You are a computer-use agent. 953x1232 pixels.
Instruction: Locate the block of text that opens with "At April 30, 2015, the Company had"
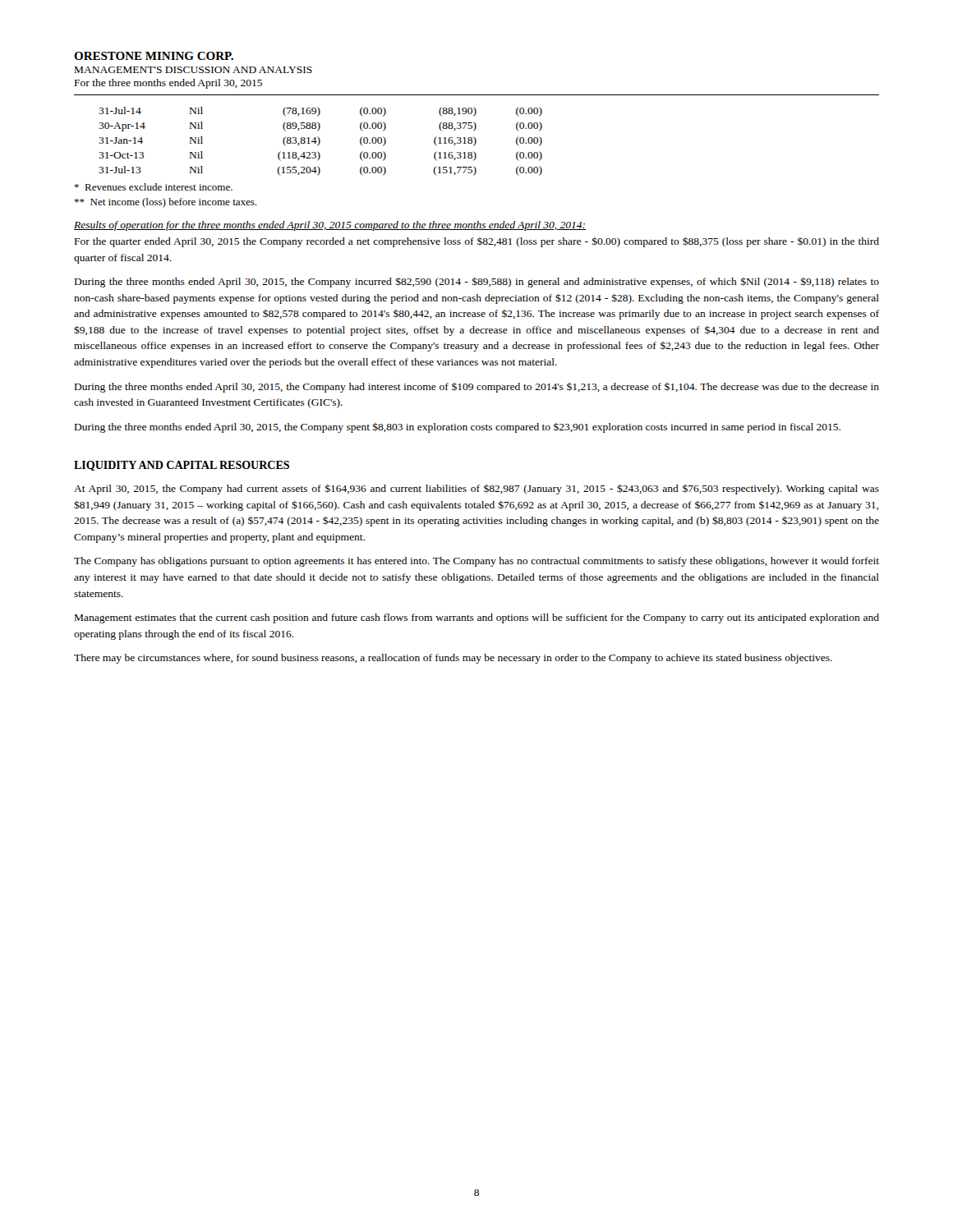click(476, 513)
